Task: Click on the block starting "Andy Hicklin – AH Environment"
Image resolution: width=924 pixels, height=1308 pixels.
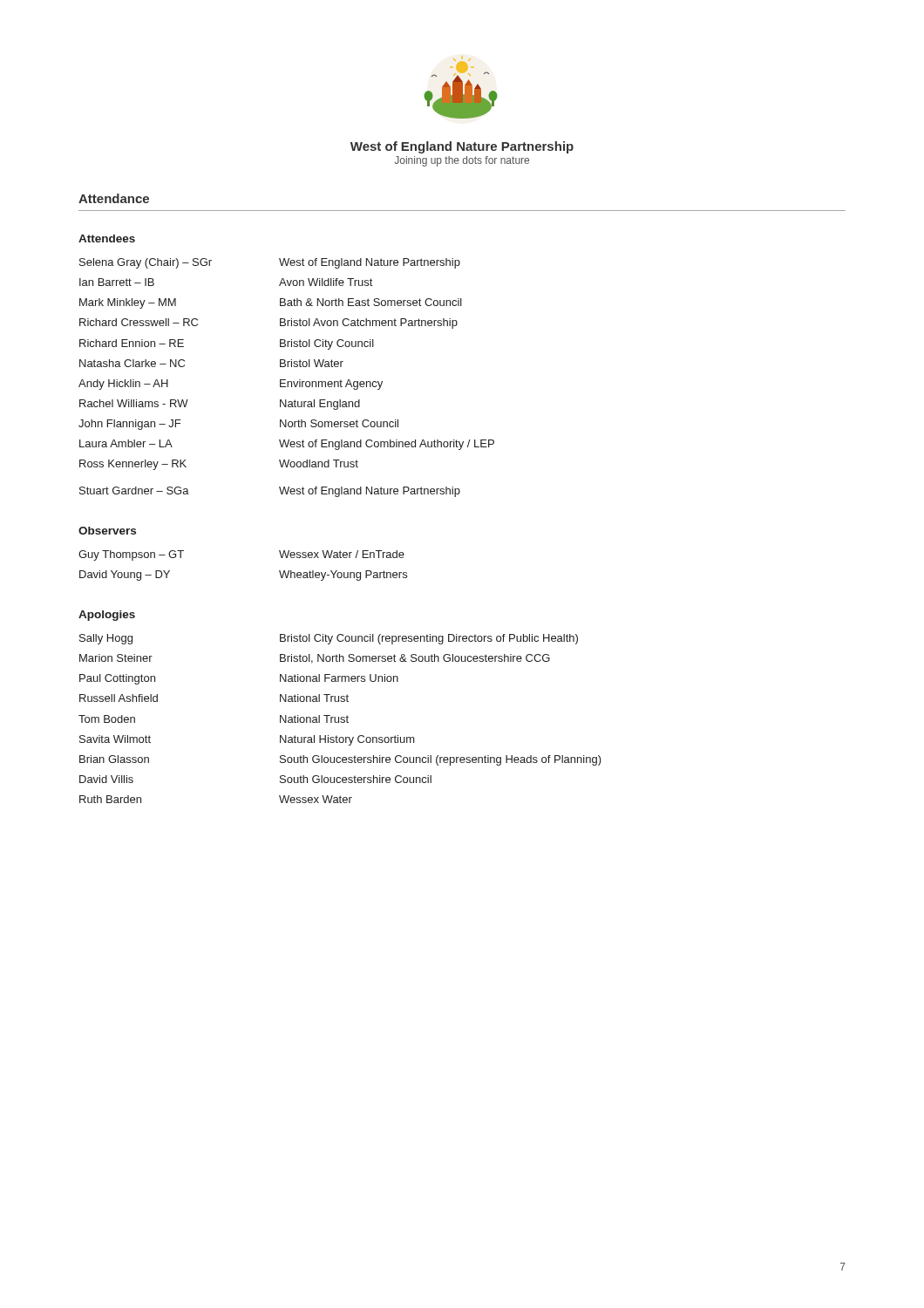Action: point(120,384)
